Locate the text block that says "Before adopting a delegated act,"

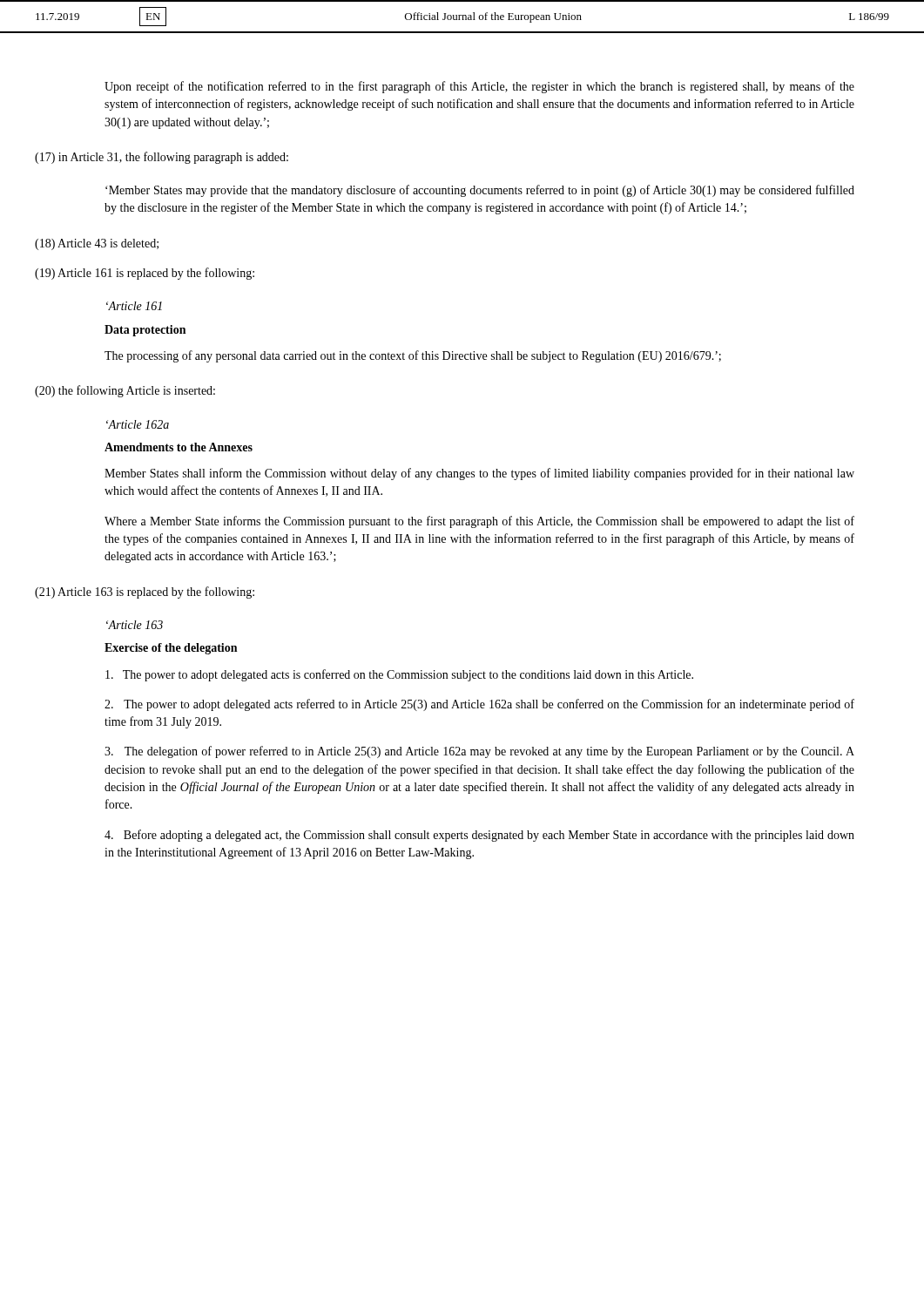click(x=479, y=844)
